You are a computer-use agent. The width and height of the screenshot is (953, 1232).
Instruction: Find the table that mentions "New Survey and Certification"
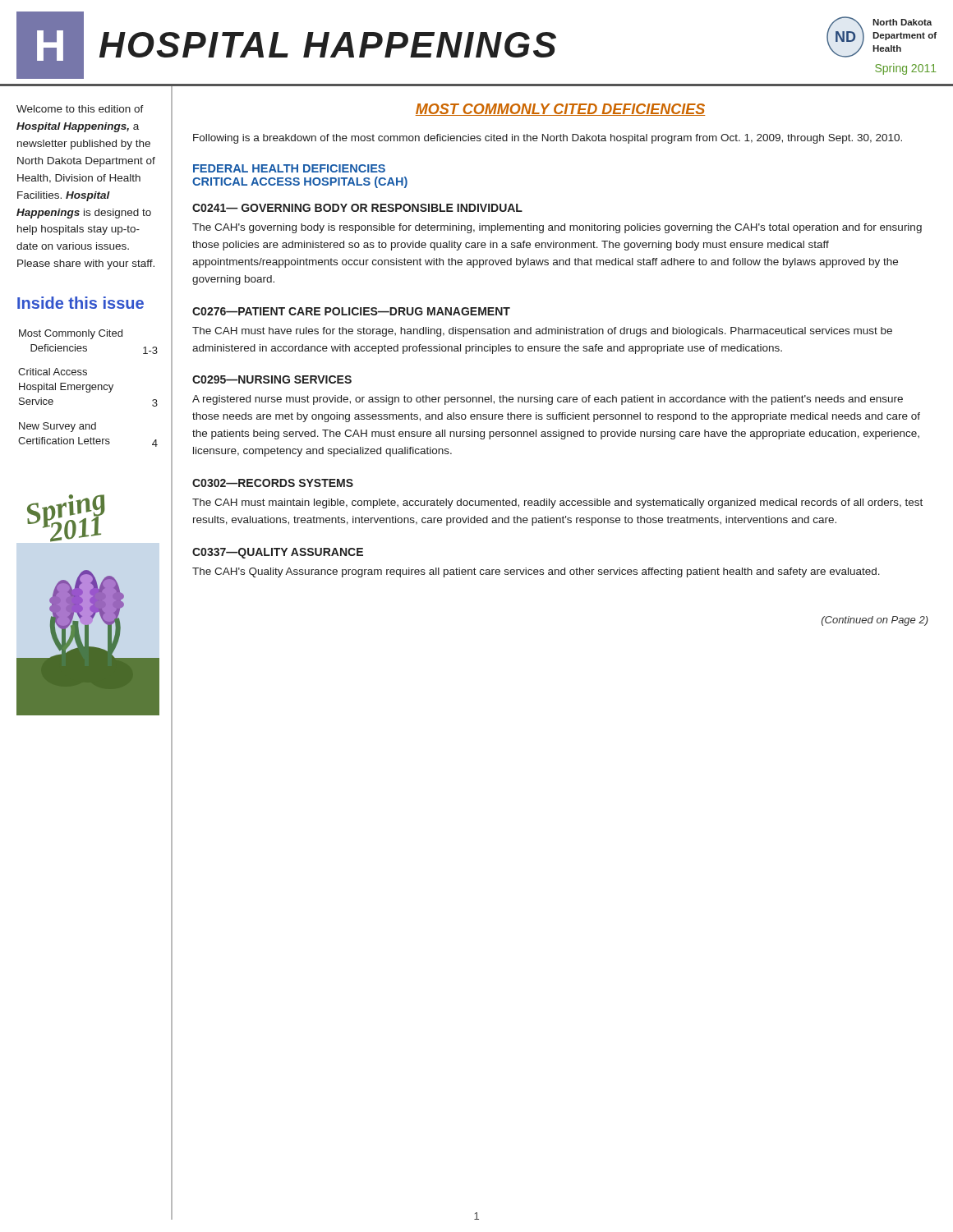88,388
